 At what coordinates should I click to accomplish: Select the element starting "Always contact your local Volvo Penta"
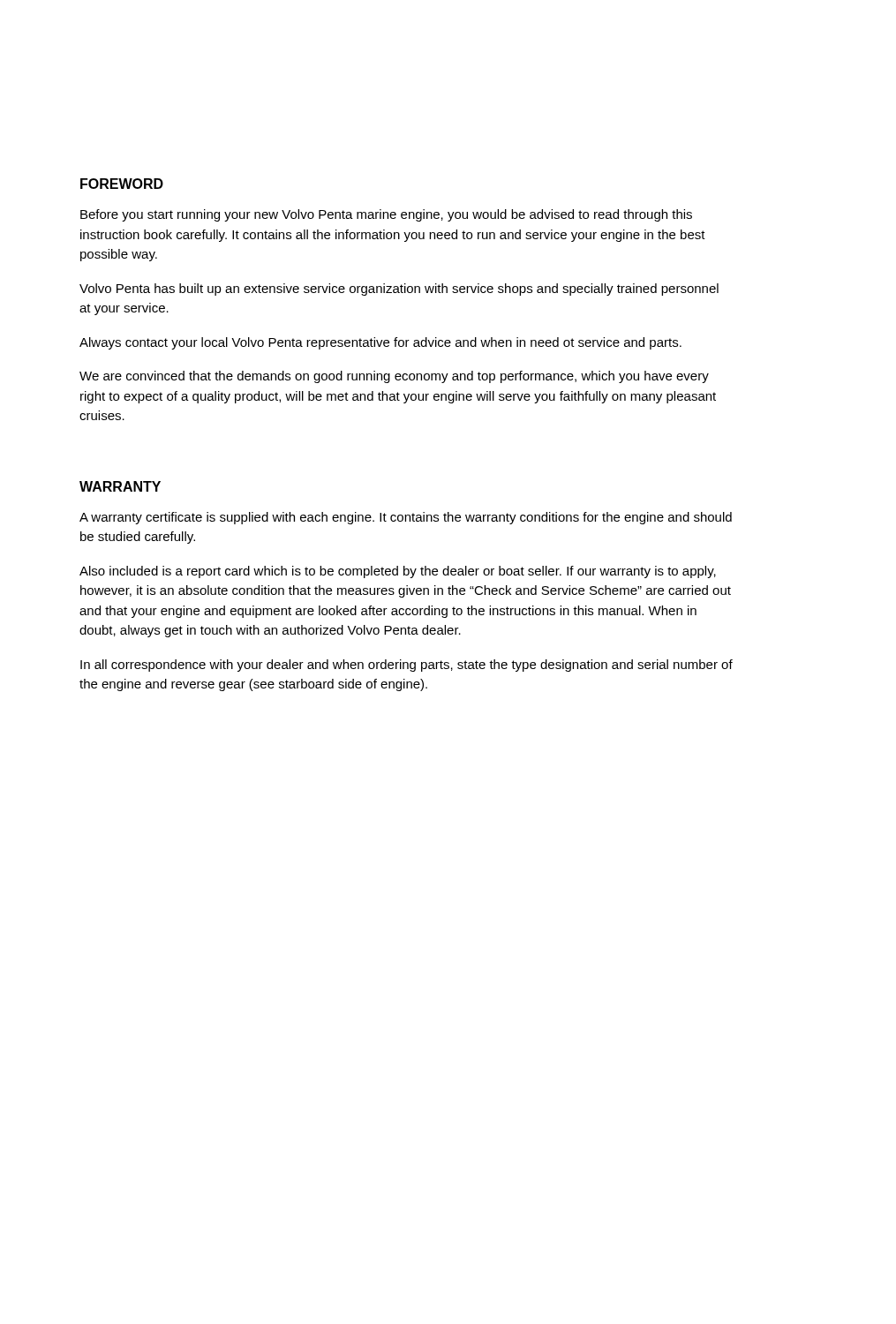[381, 342]
